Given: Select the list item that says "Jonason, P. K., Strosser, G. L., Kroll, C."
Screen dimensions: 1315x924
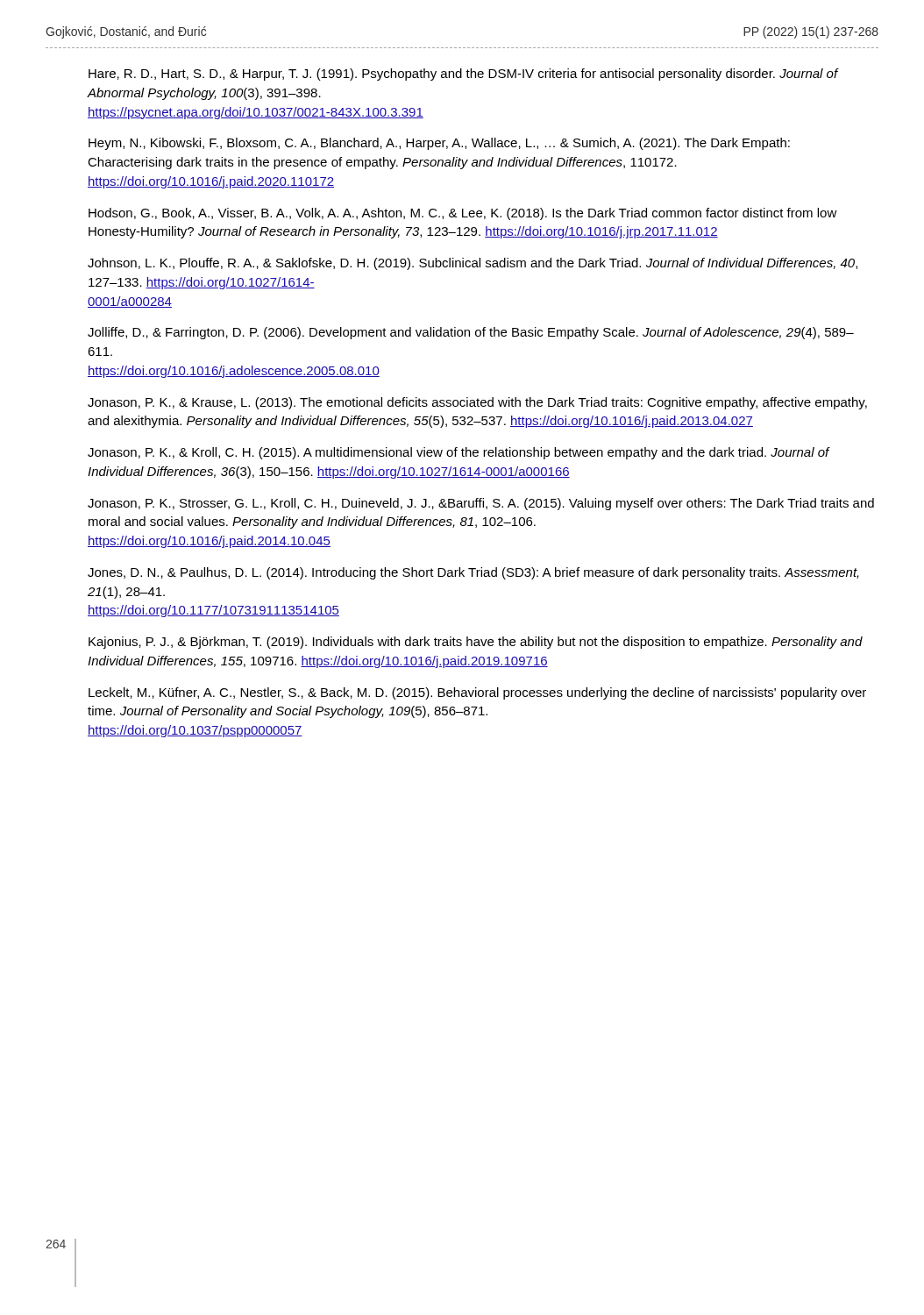Looking at the screenshot, I should (483, 522).
